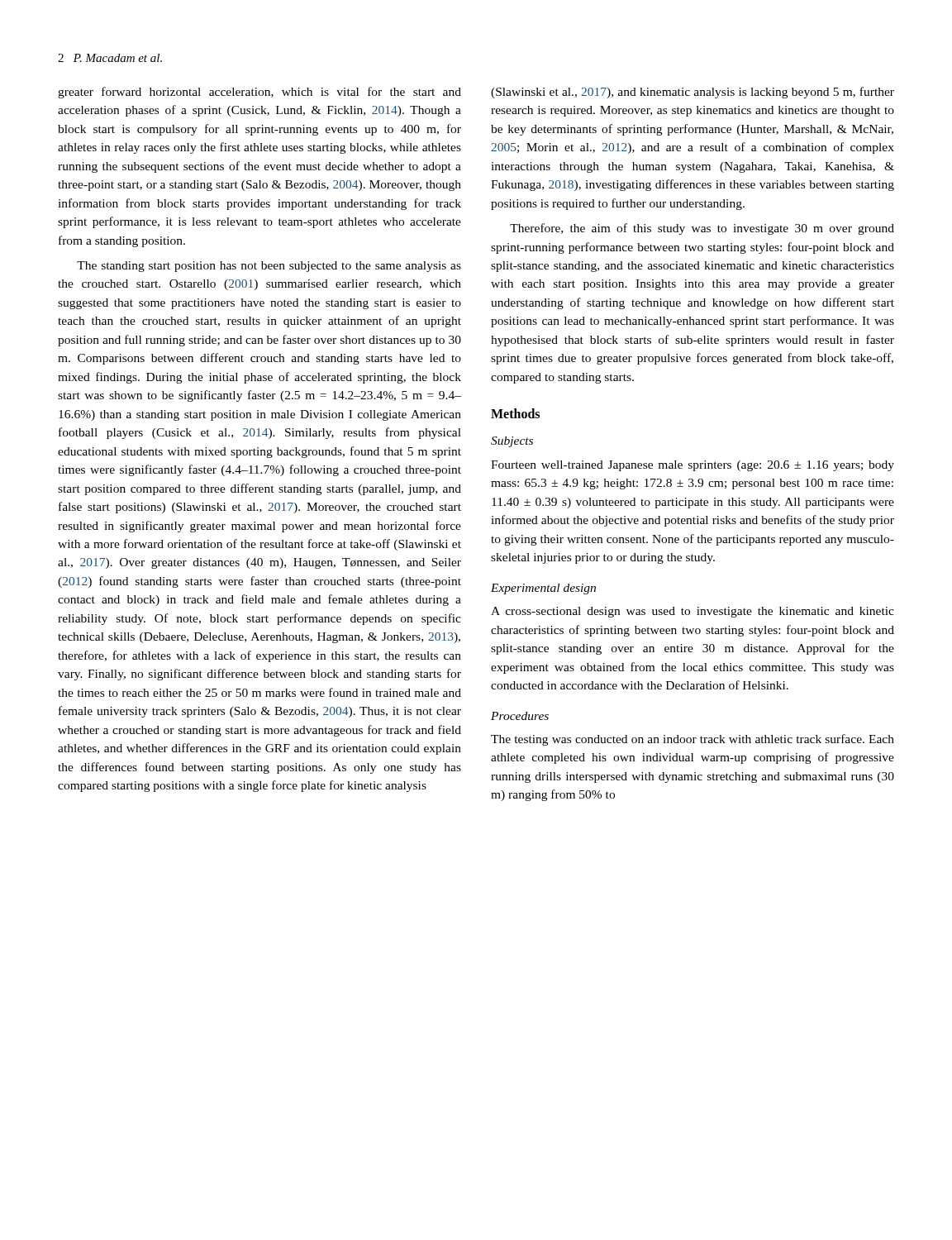This screenshot has width=952, height=1240.
Task: Find the text starting "The testing was conducted on"
Action: click(x=692, y=767)
